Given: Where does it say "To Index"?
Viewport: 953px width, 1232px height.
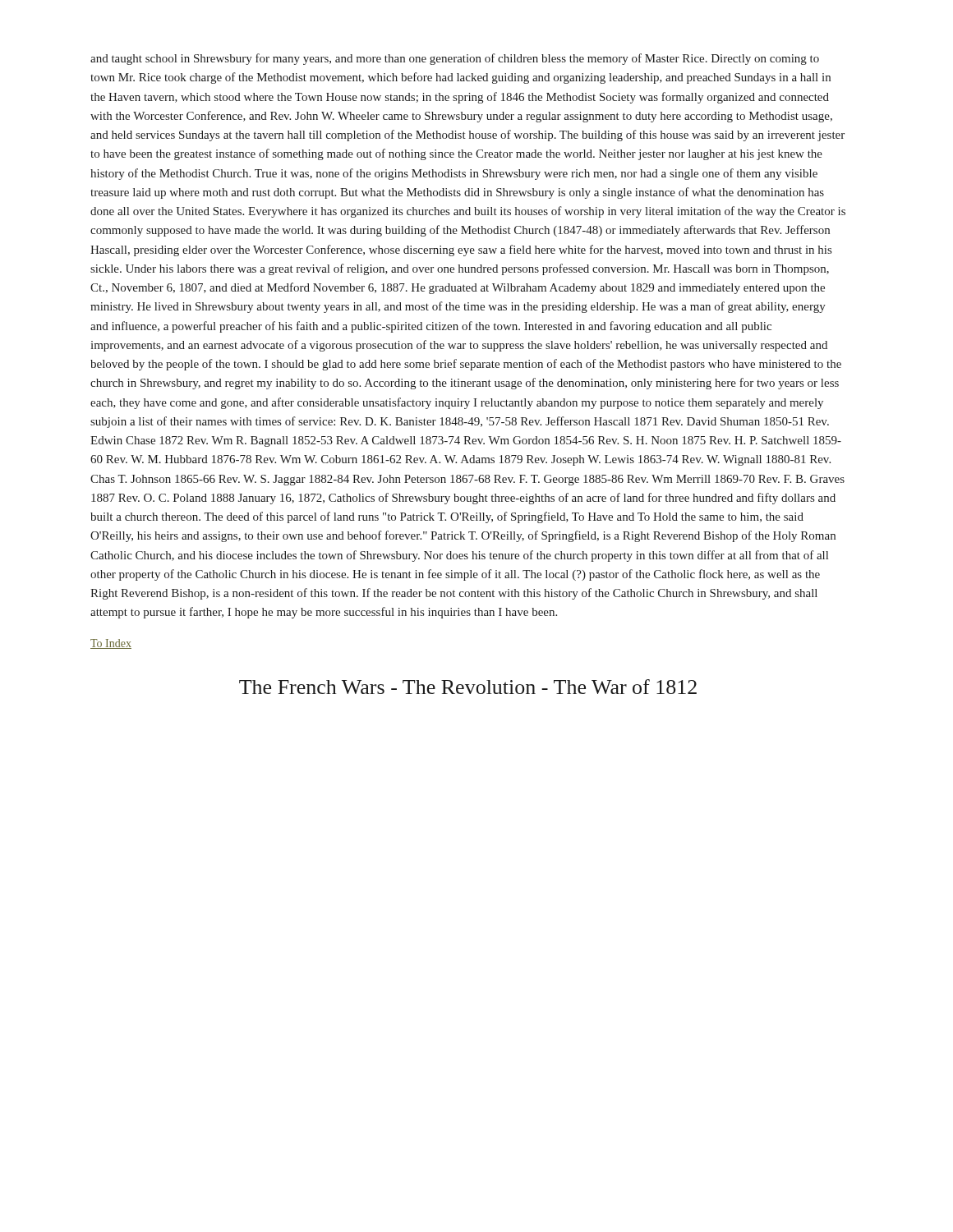Looking at the screenshot, I should 111,643.
